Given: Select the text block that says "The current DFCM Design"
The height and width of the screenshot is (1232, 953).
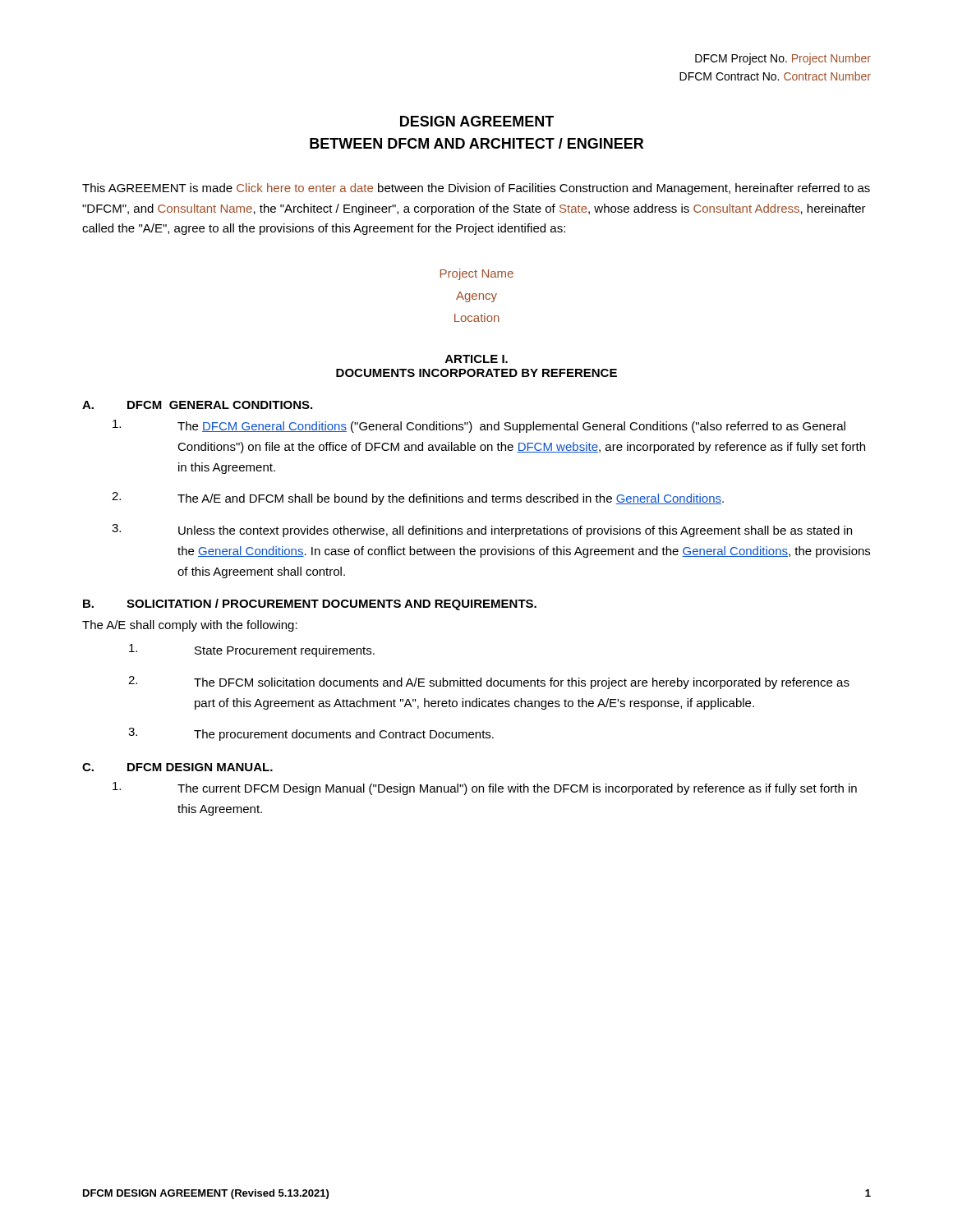Looking at the screenshot, I should pos(476,799).
